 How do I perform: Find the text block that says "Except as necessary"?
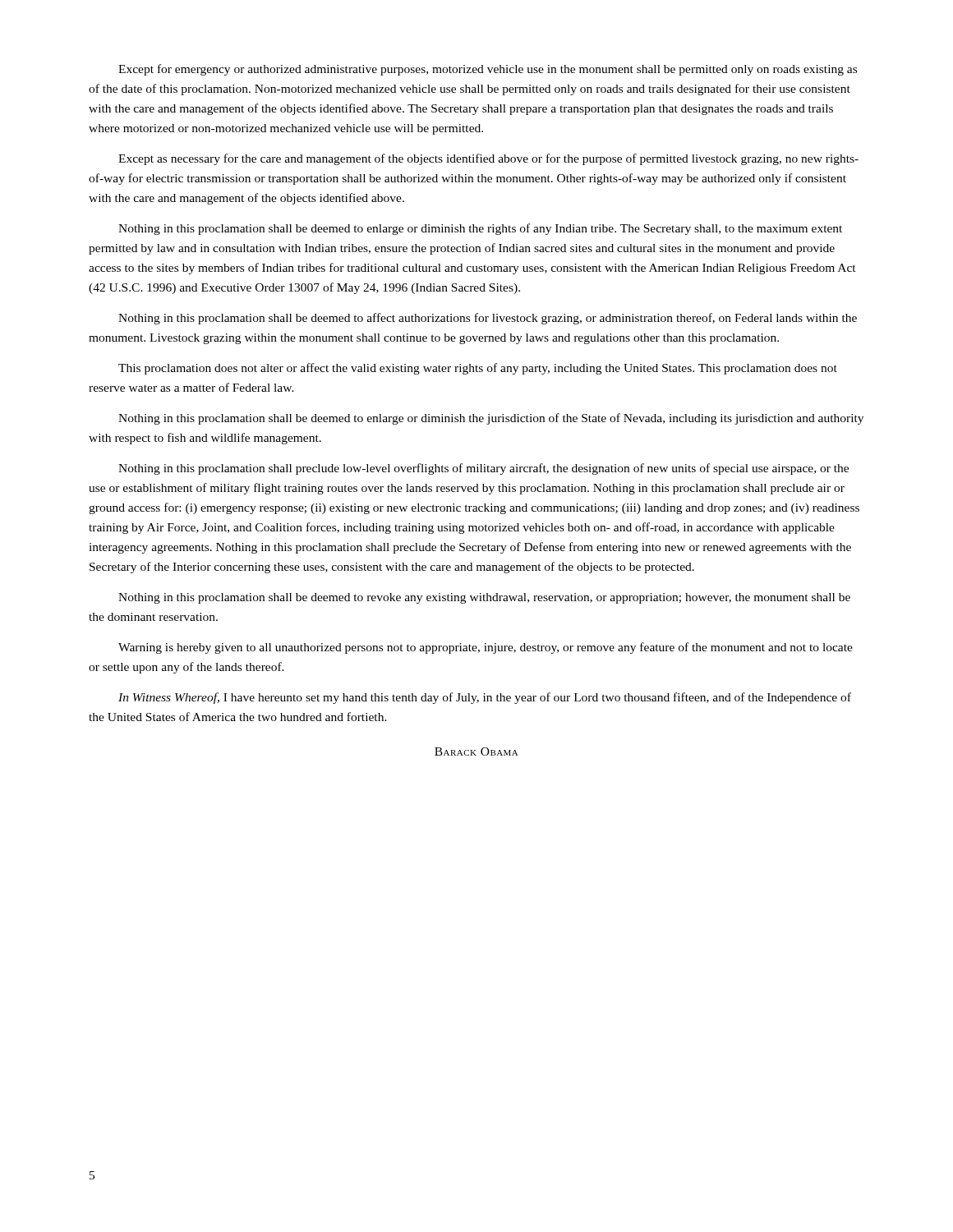pyautogui.click(x=474, y=178)
